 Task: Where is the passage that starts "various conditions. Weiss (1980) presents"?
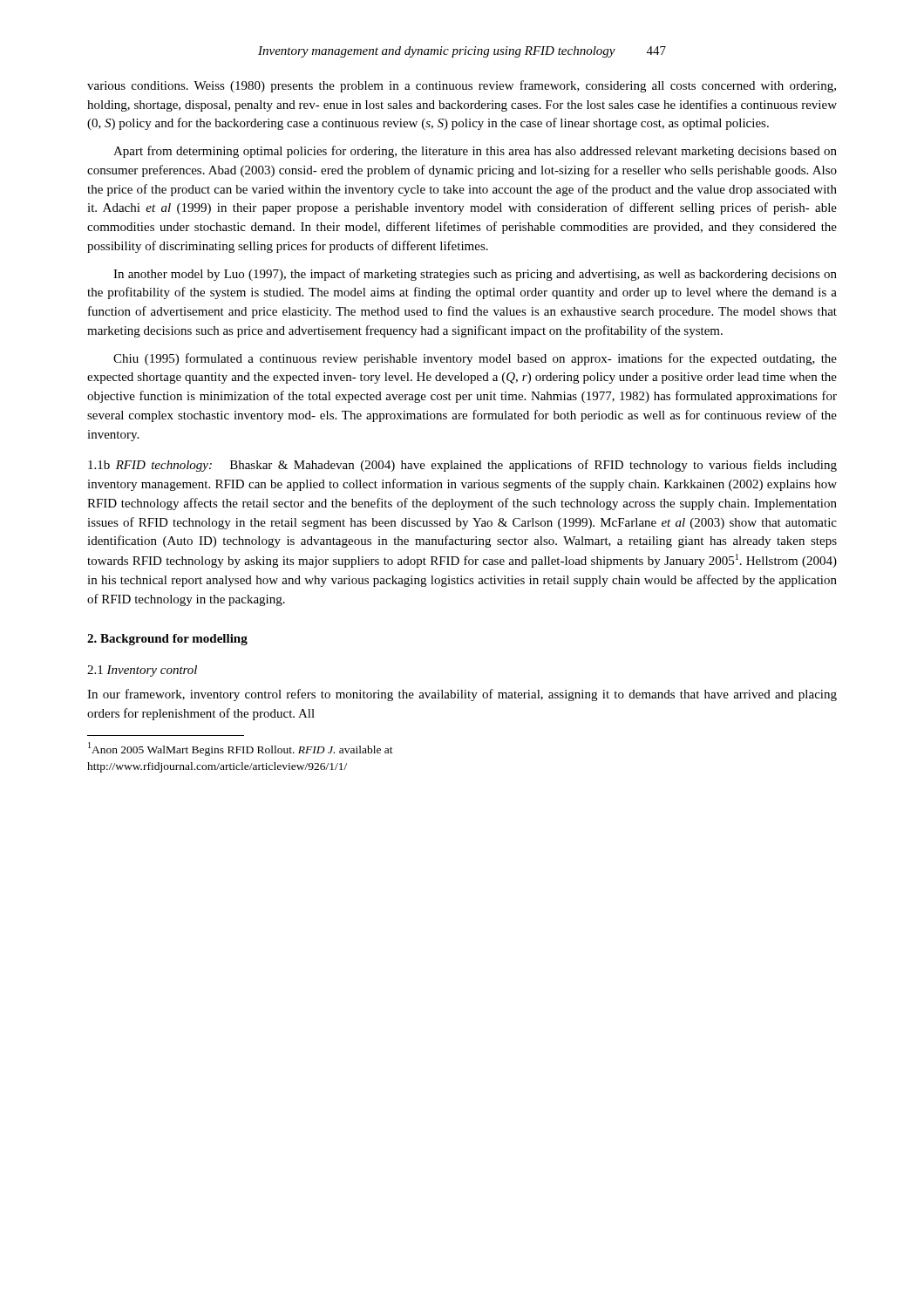tap(462, 105)
